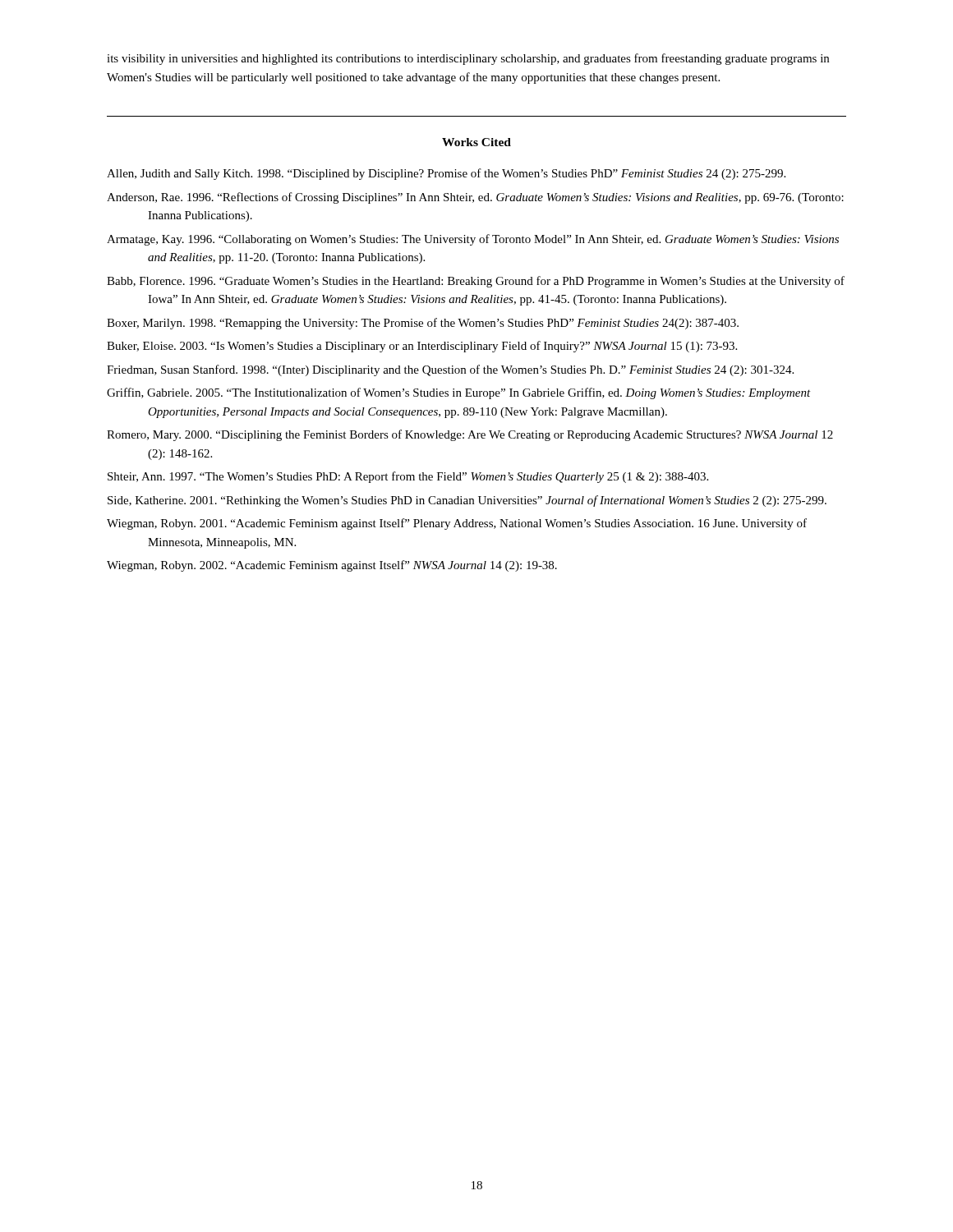Point to the element starting "Armatage, Kay. 1996."
953x1232 pixels.
[473, 248]
